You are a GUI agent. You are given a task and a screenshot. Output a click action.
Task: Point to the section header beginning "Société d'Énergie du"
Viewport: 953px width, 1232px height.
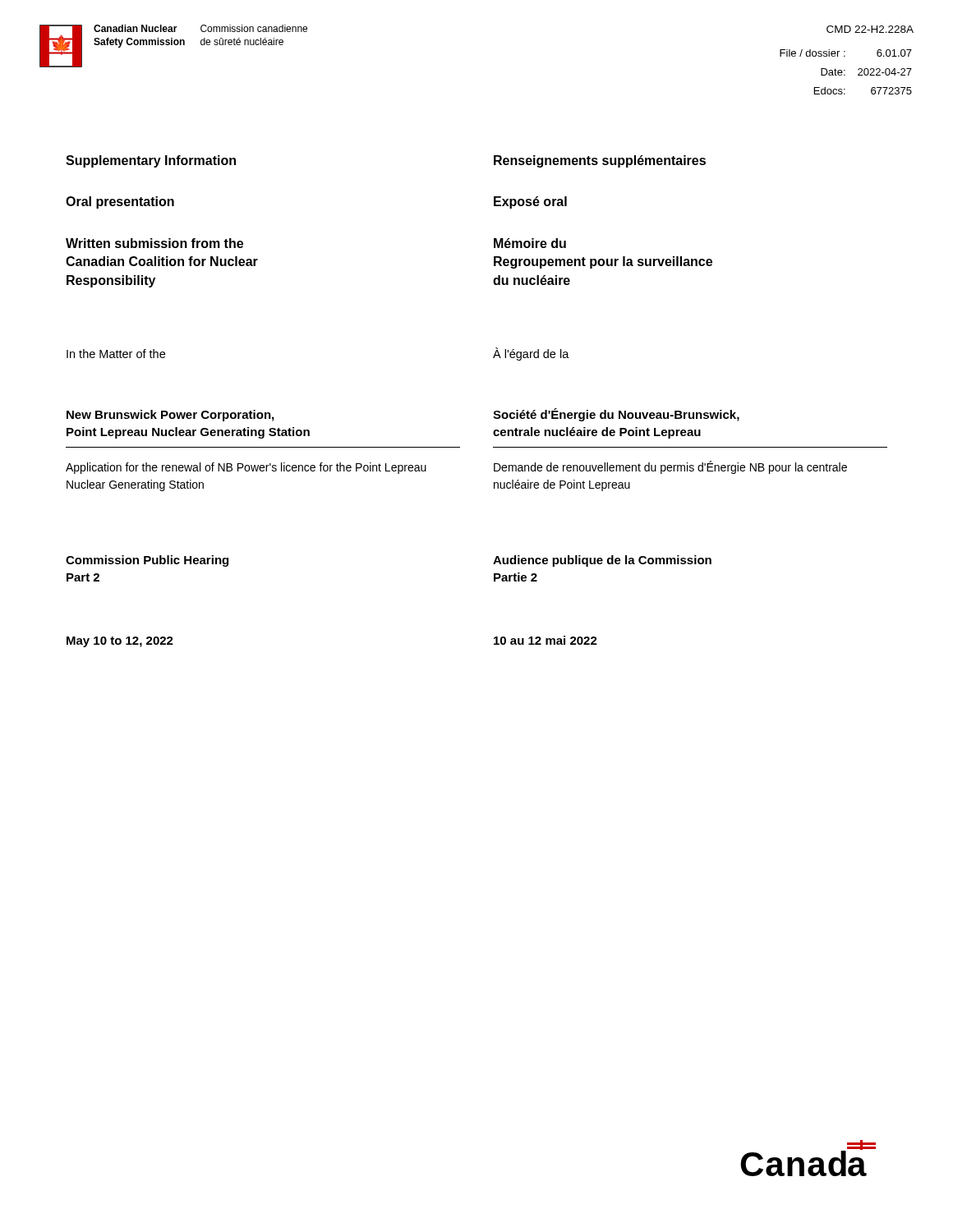[x=616, y=423]
